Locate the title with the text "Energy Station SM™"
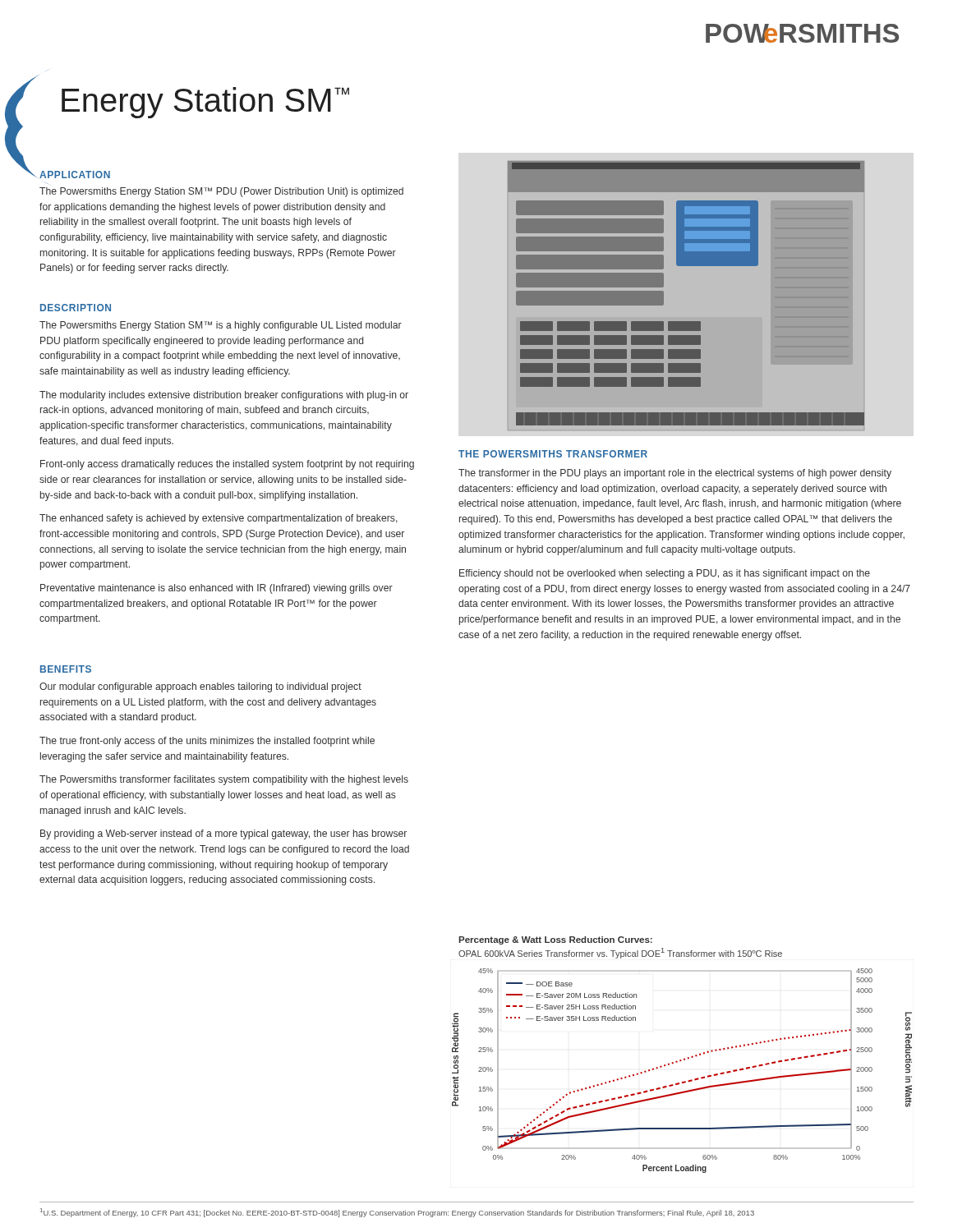 tap(256, 100)
